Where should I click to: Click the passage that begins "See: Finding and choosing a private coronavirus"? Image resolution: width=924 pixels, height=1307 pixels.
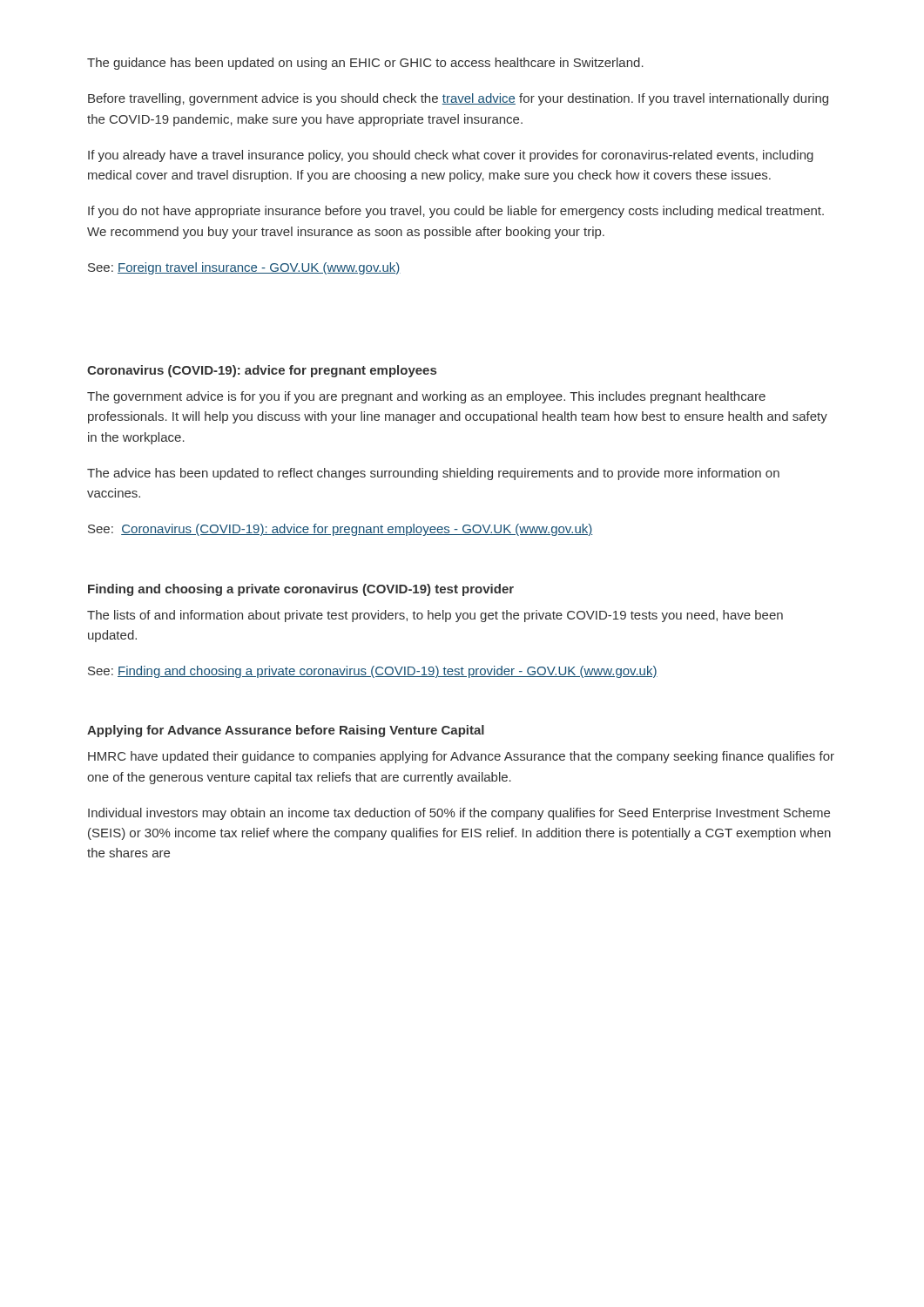click(372, 670)
